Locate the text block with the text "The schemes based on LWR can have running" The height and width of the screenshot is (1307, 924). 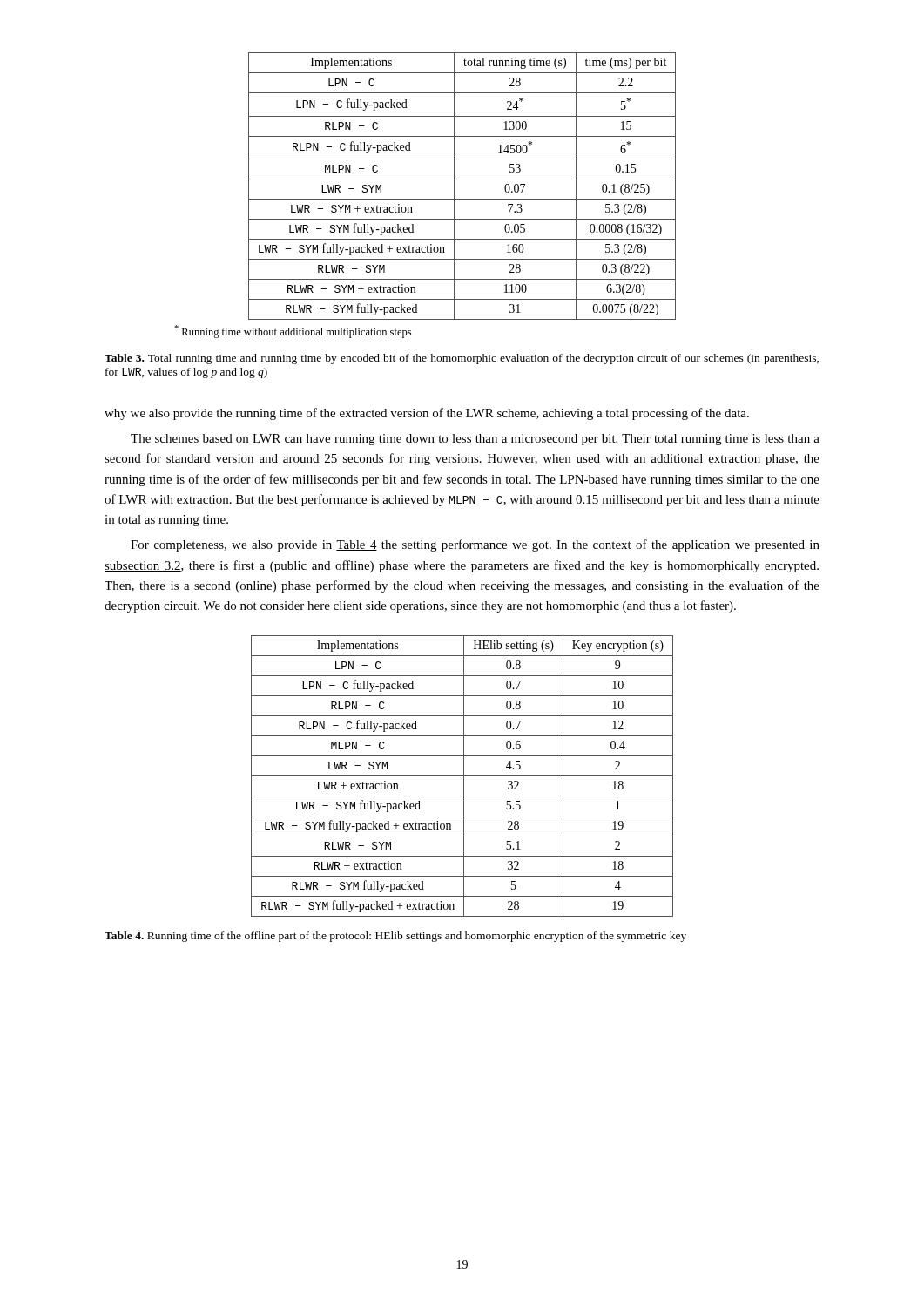(x=462, y=479)
